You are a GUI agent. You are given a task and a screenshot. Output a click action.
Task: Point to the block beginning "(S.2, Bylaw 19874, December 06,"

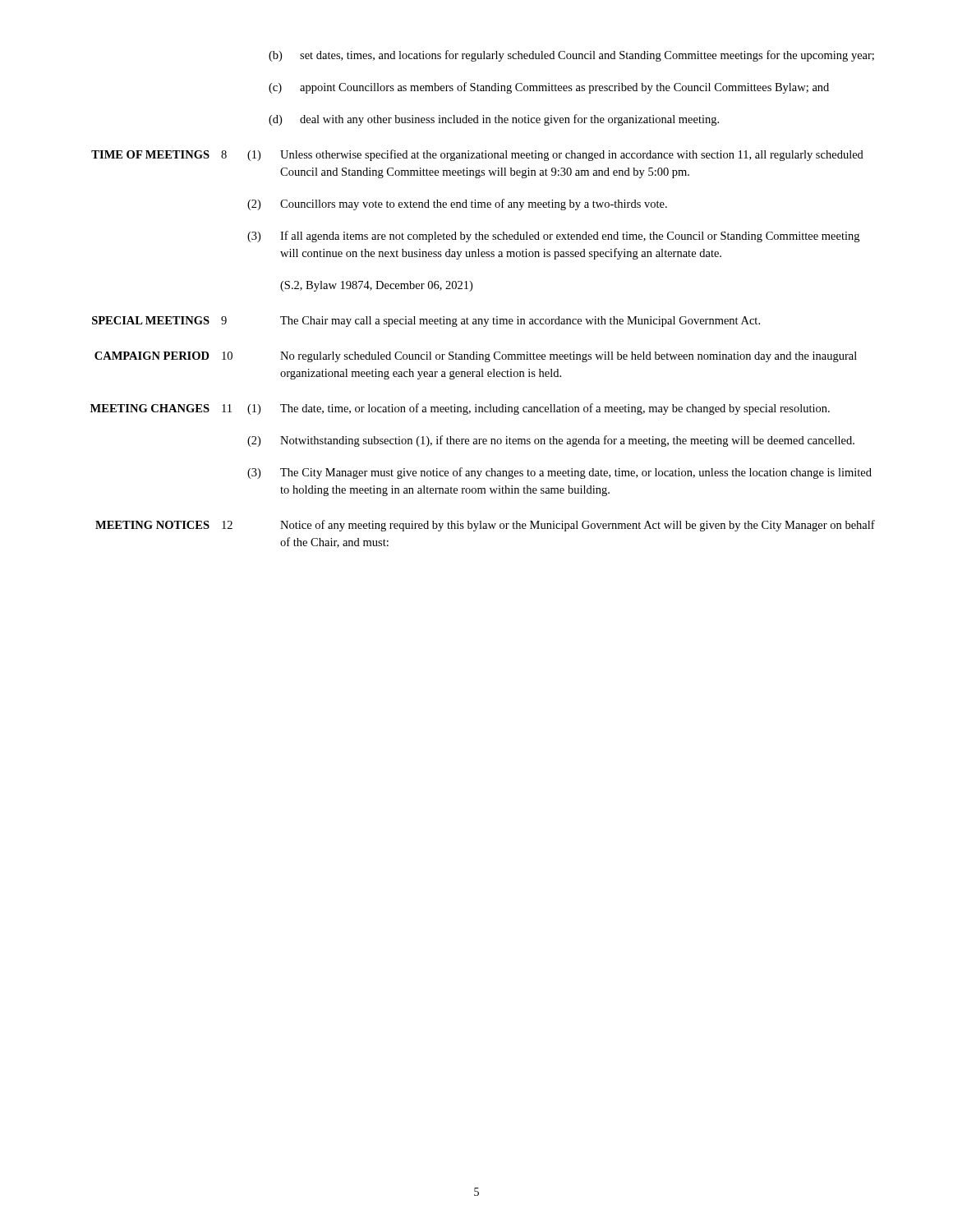click(x=481, y=285)
